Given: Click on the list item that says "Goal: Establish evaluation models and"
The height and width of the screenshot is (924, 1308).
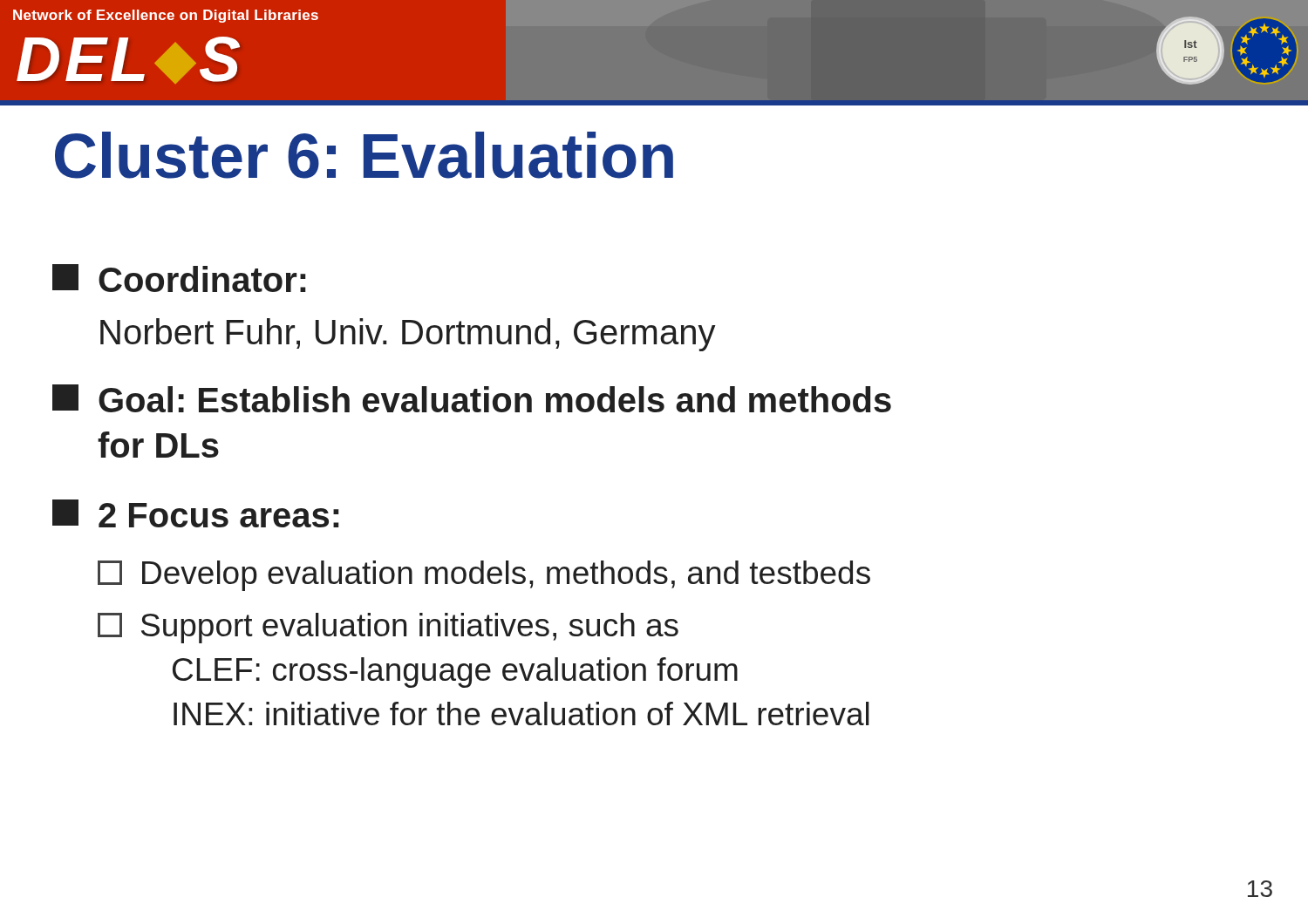Looking at the screenshot, I should (x=472, y=423).
